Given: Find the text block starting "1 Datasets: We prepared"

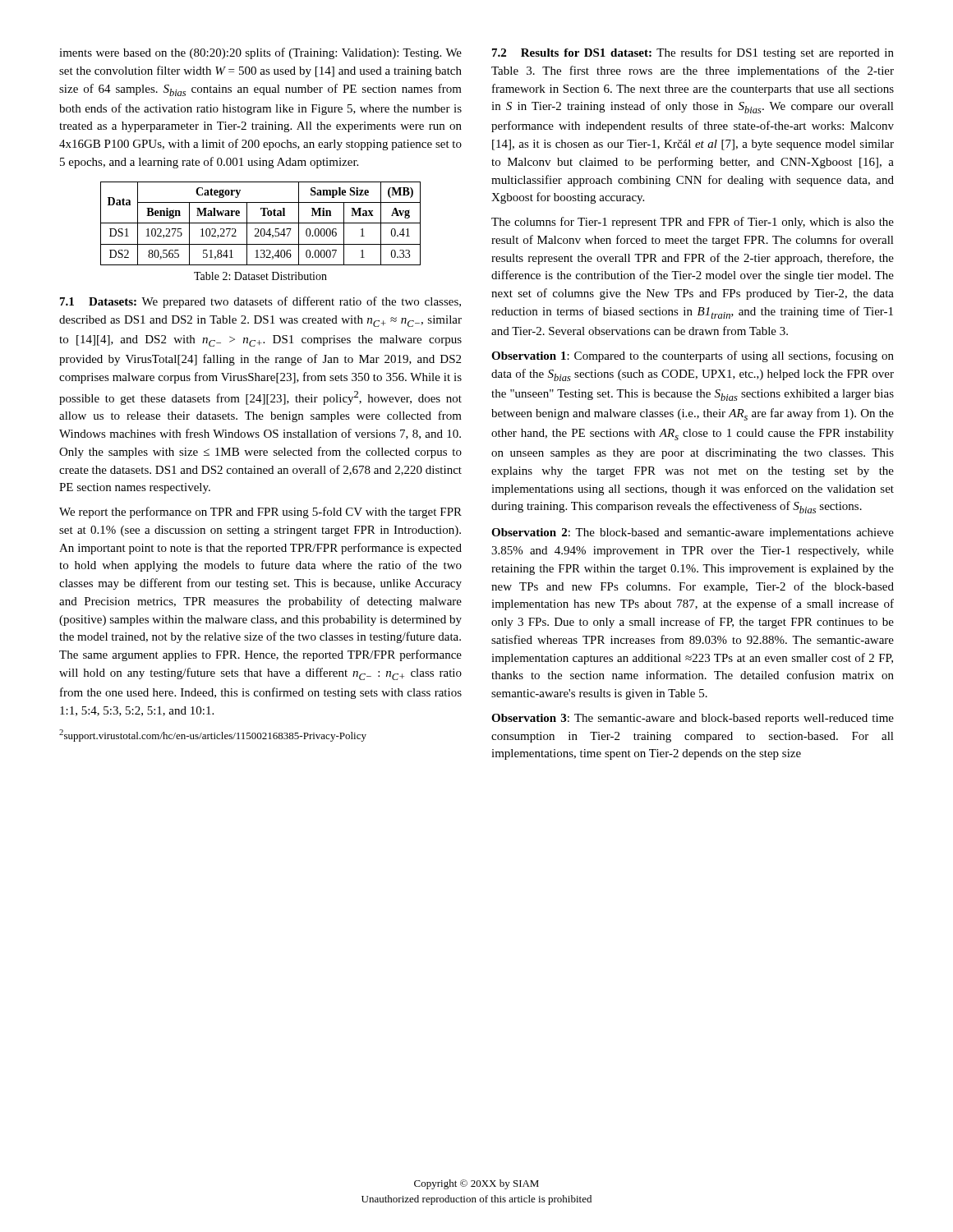Looking at the screenshot, I should 260,507.
